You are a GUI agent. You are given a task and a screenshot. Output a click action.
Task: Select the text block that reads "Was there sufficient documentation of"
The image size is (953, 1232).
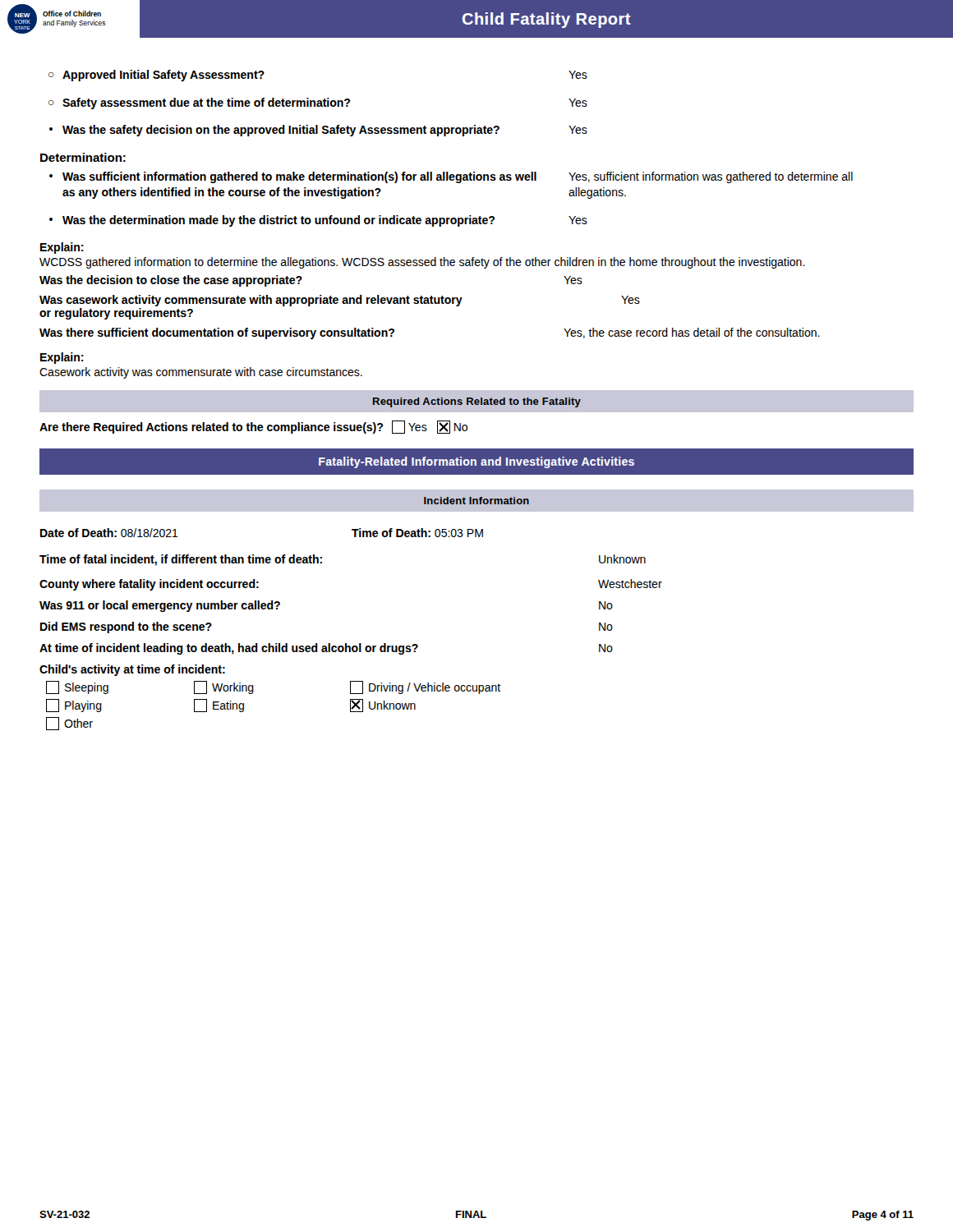[211, 333]
